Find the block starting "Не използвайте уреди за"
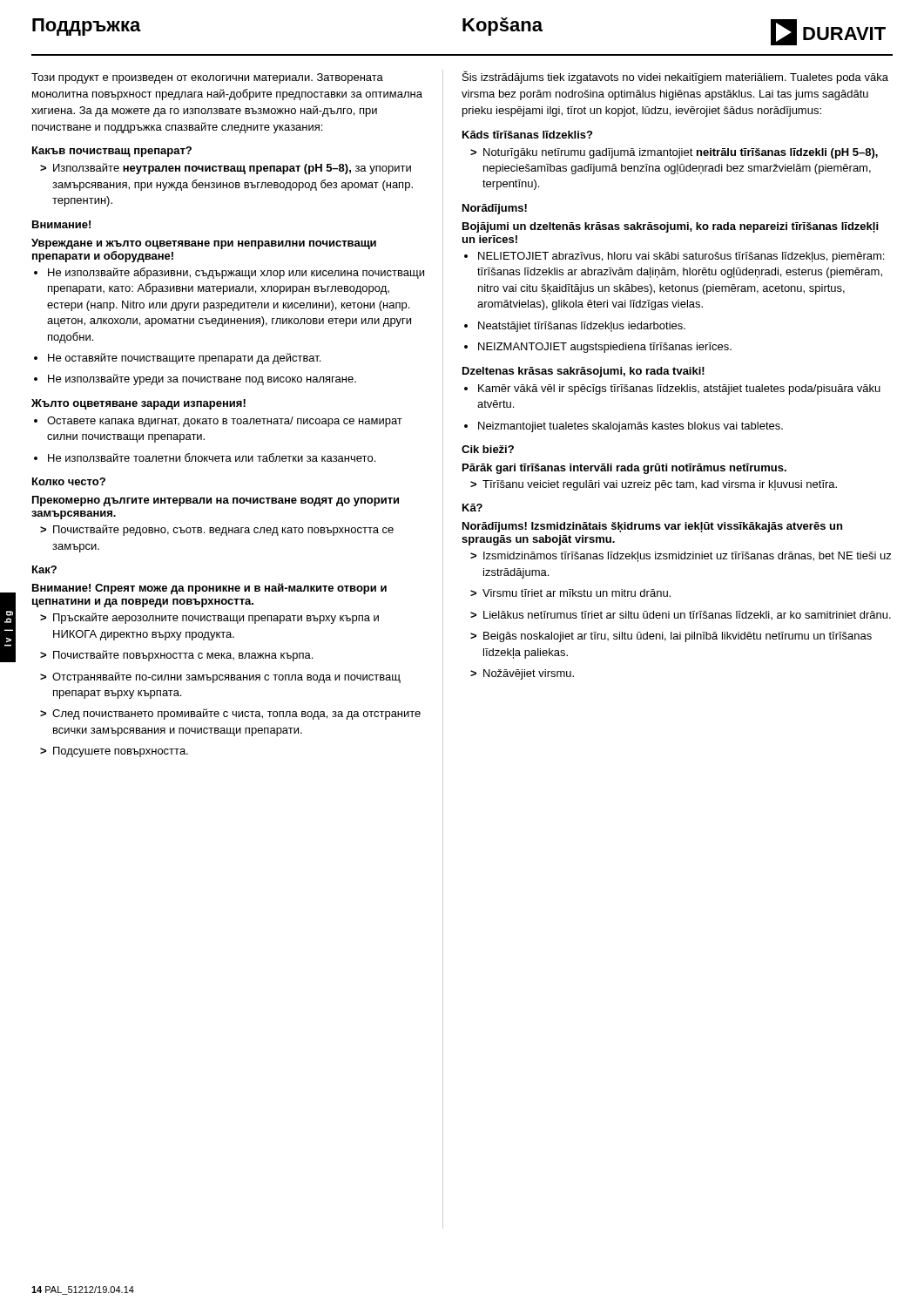This screenshot has height=1307, width=924. (x=228, y=380)
